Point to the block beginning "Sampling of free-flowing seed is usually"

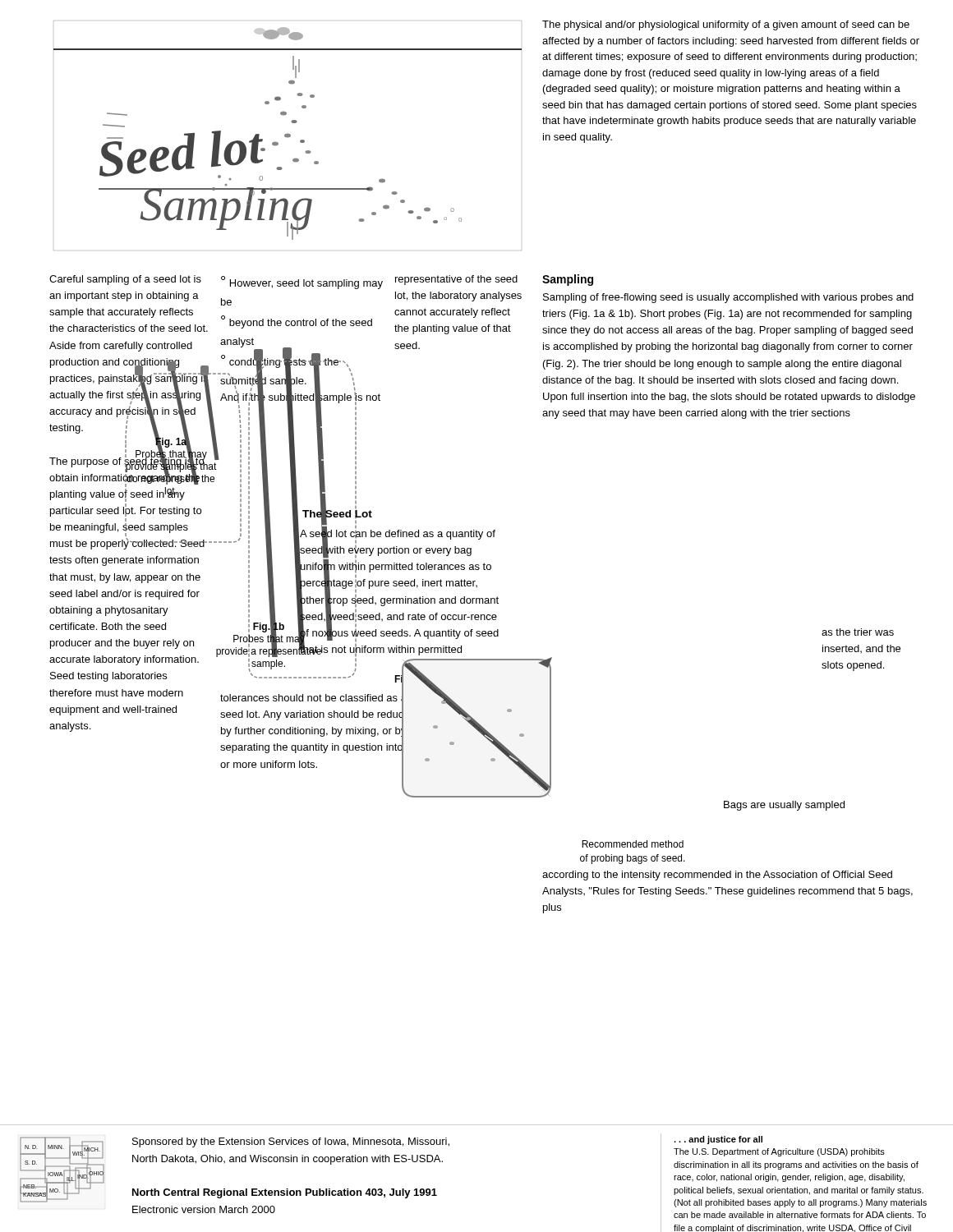click(729, 355)
